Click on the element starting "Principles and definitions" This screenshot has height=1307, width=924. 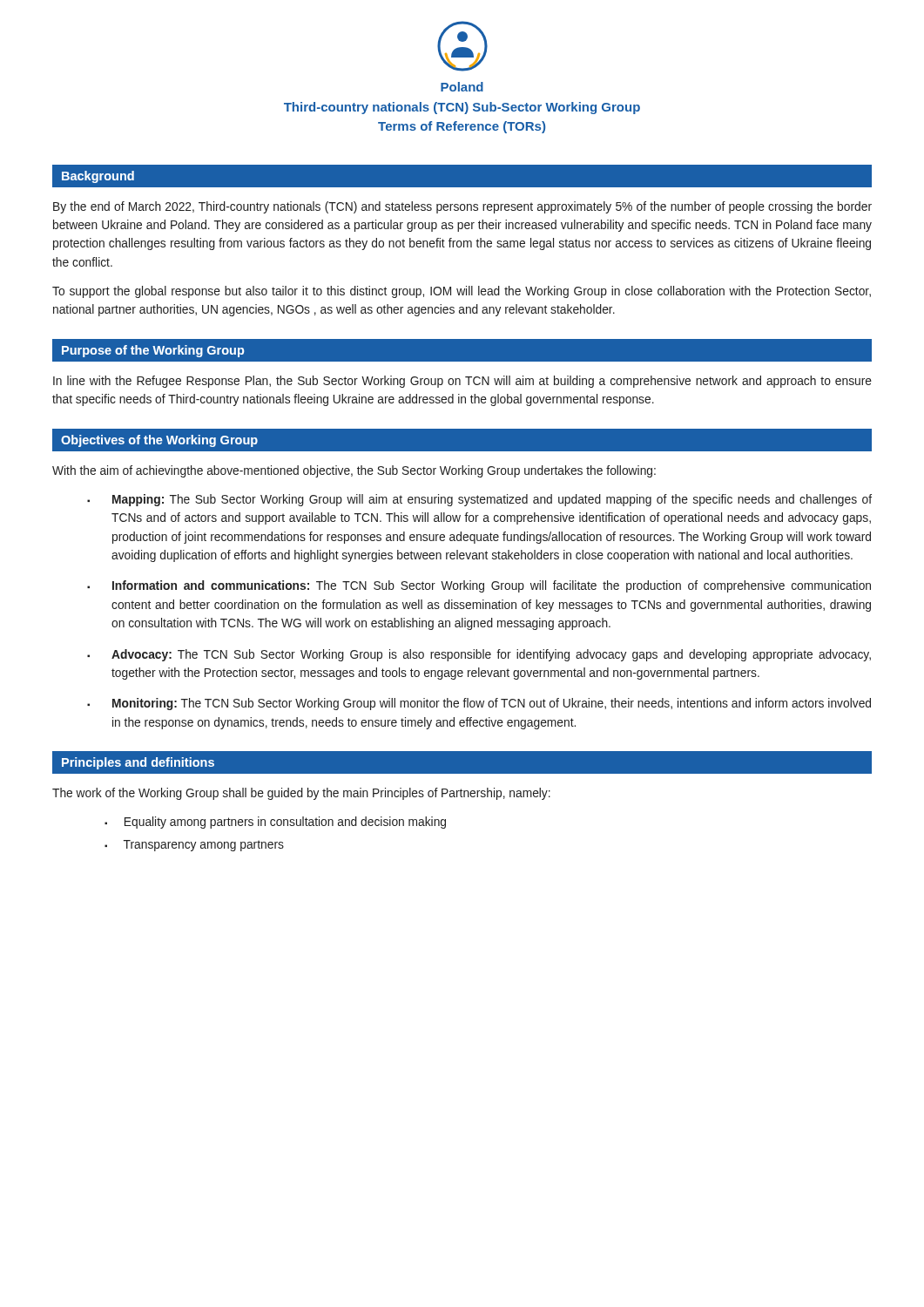point(138,762)
